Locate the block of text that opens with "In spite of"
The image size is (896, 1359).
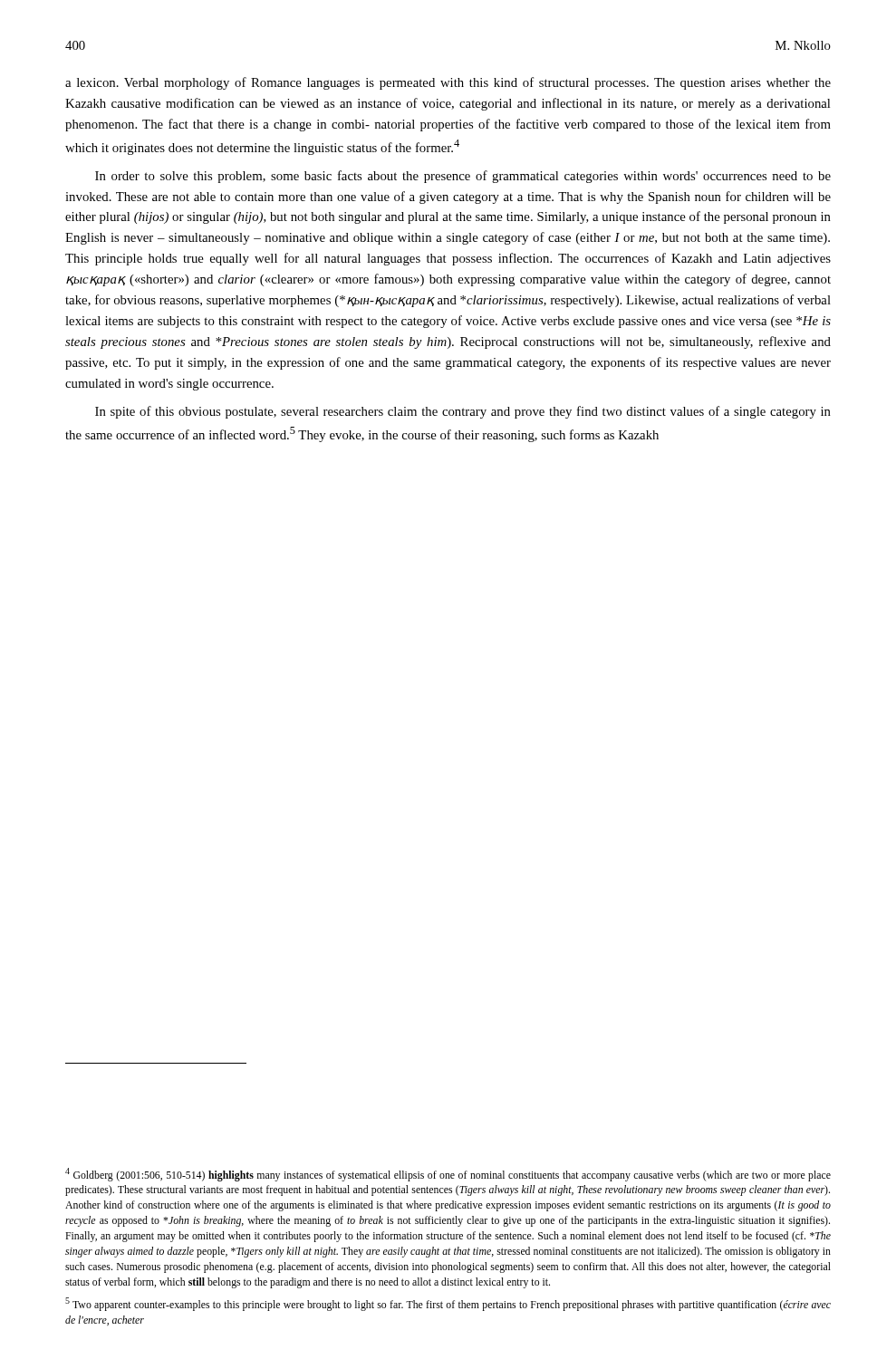(x=448, y=423)
